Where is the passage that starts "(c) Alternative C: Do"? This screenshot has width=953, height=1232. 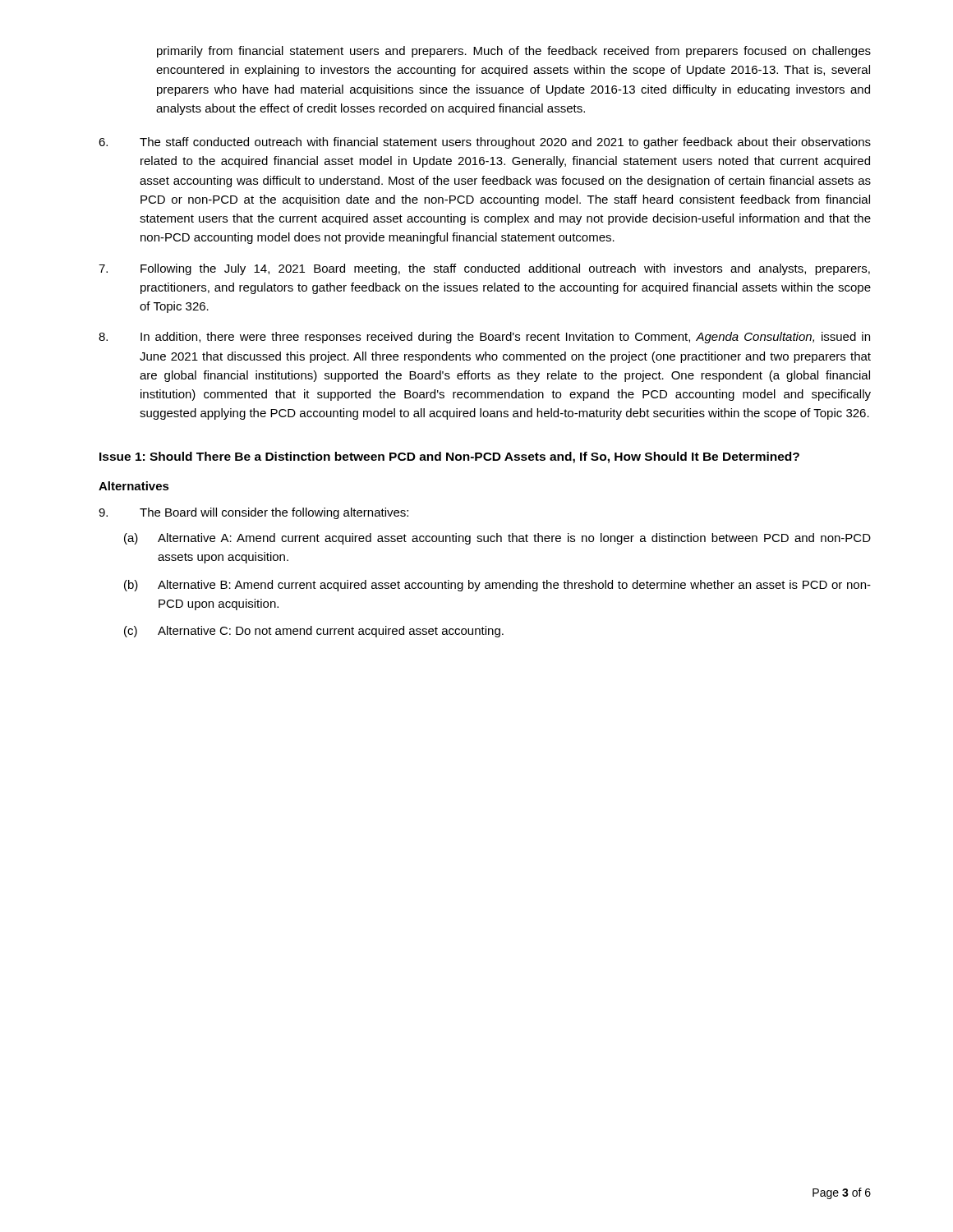point(497,631)
